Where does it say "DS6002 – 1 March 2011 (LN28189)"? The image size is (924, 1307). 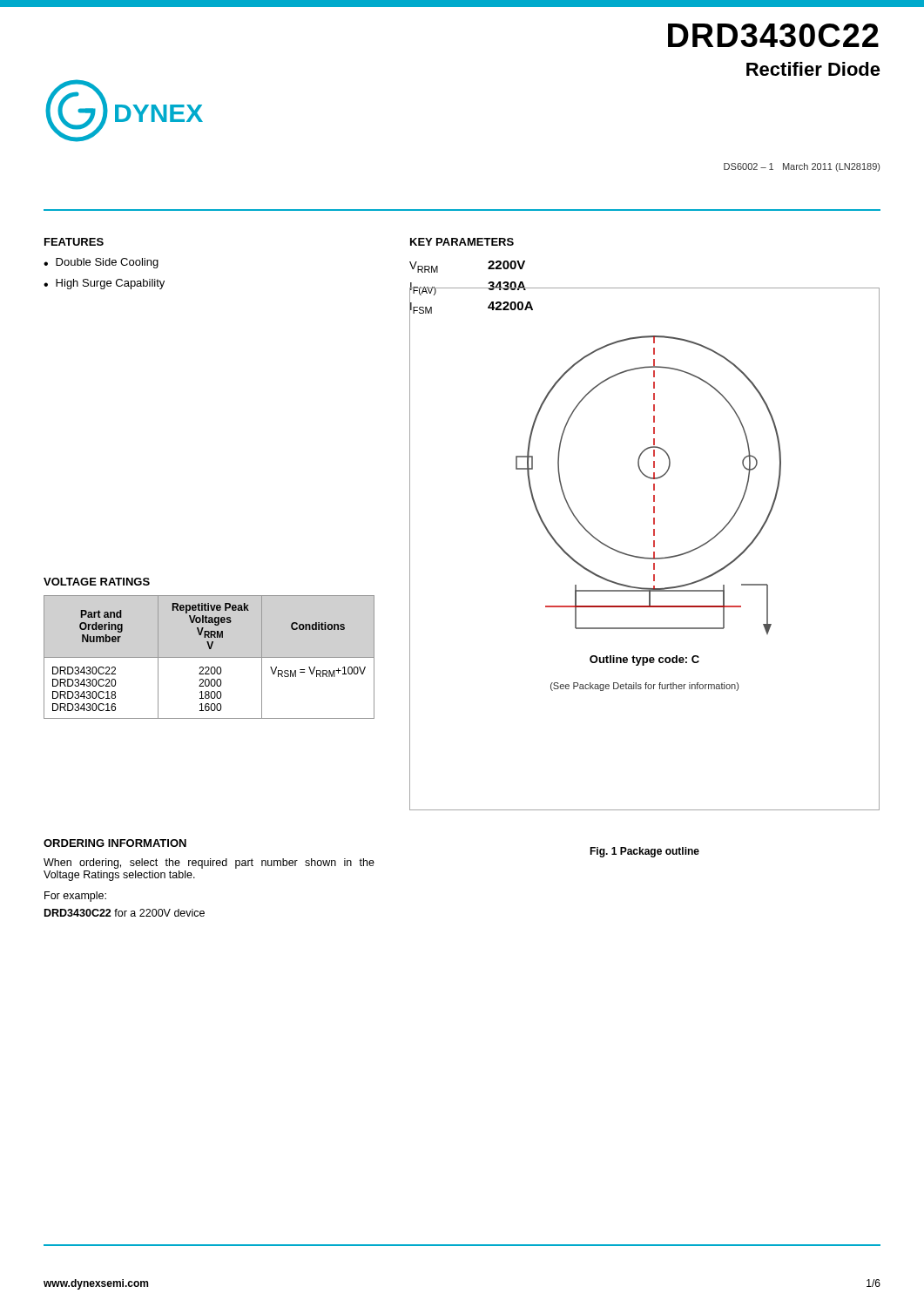coord(802,166)
